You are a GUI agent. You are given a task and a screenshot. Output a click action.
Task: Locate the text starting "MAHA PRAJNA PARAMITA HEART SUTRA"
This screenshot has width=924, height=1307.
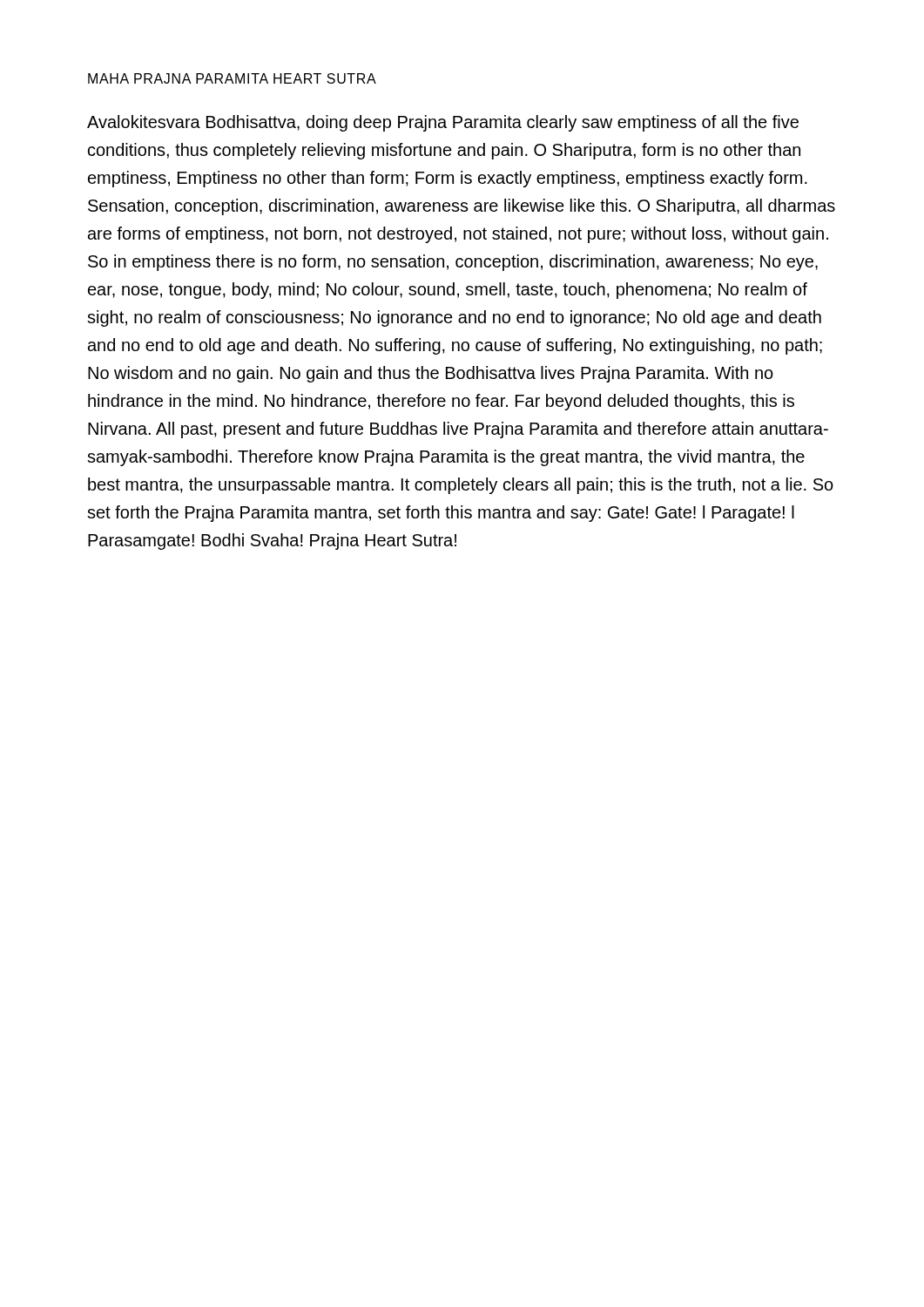[x=232, y=79]
